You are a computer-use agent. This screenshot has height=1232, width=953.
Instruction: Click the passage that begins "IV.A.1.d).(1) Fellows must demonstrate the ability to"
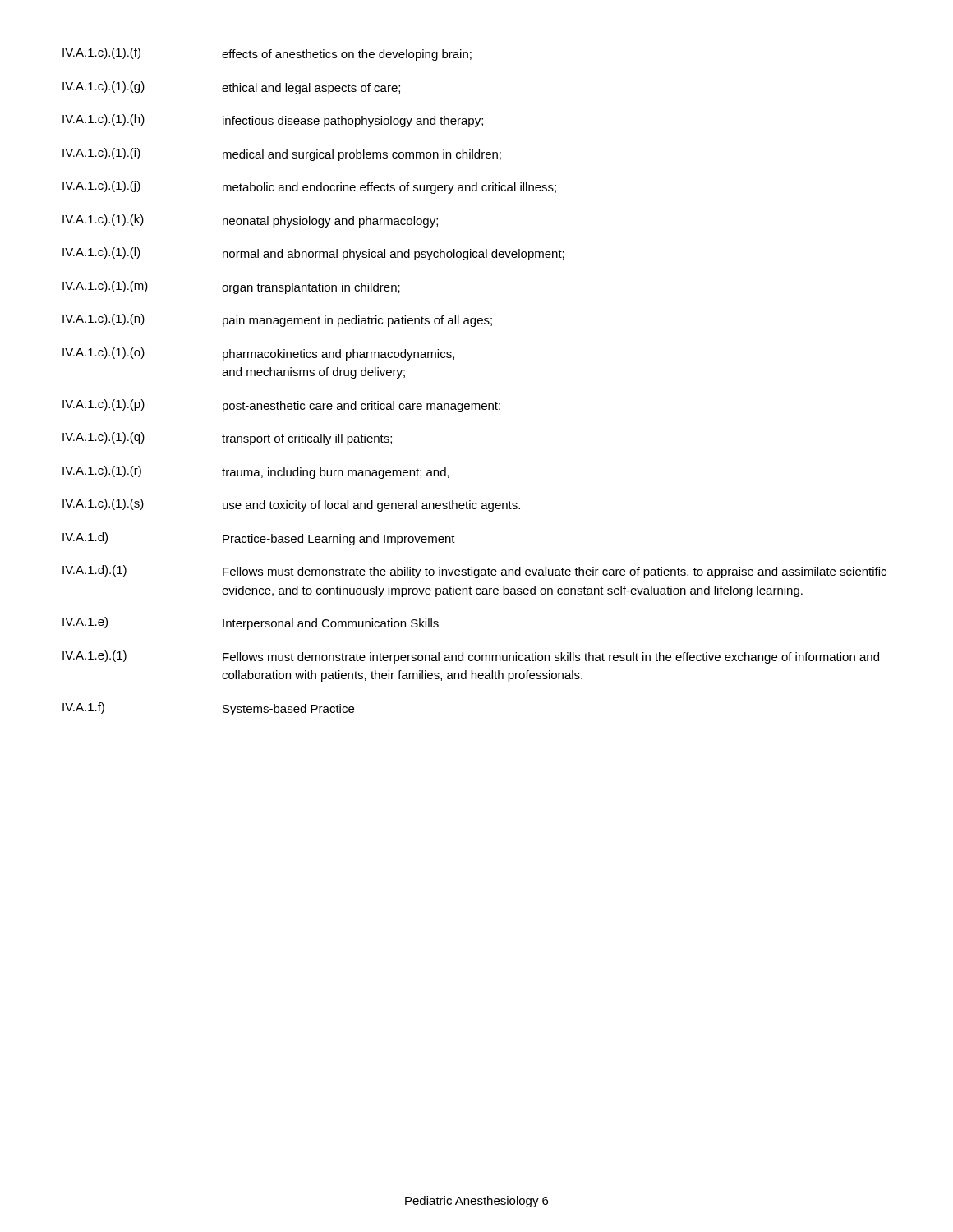coord(476,581)
